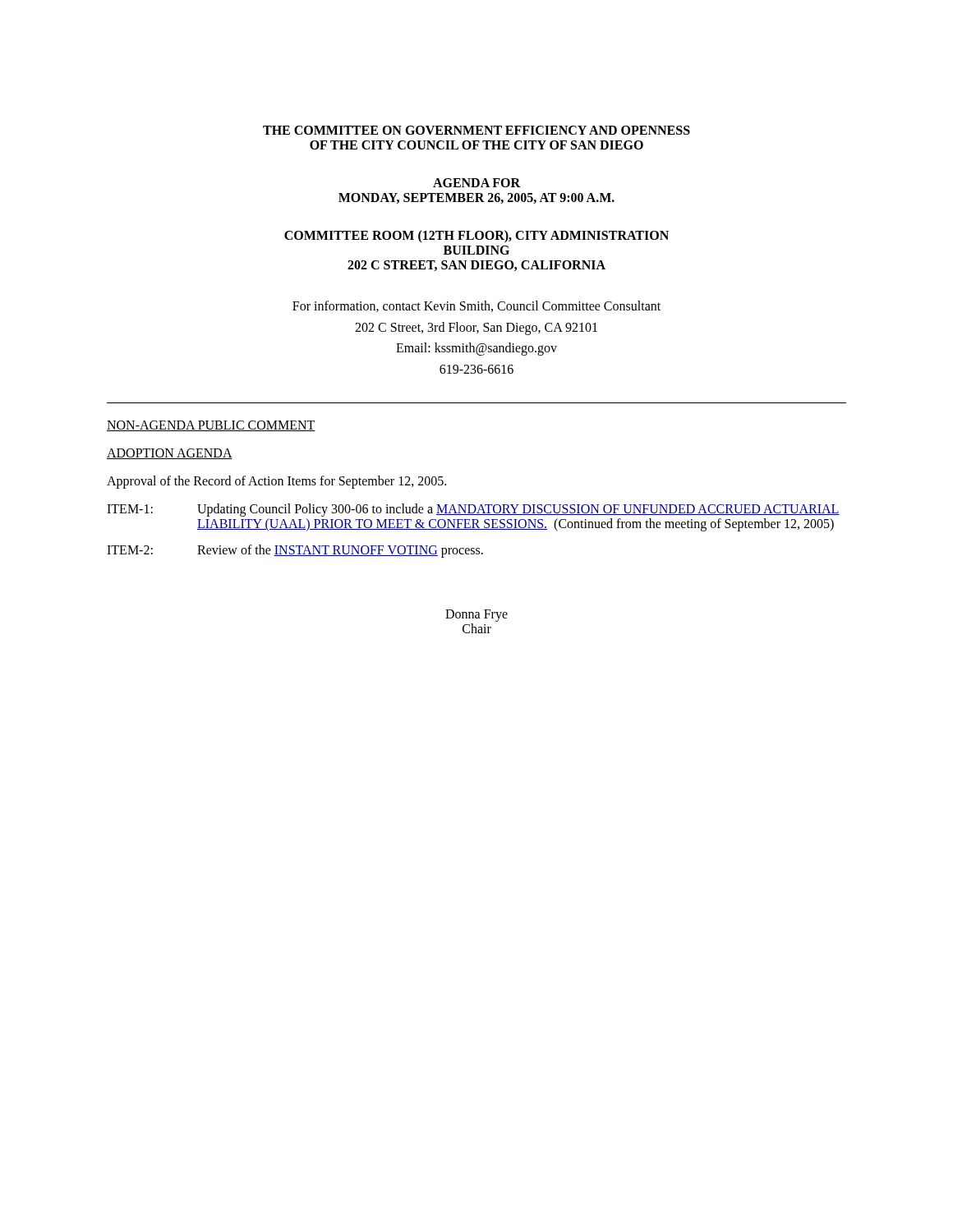Find the text block that reads "Approval of the Record"
This screenshot has height=1232, width=953.
(277, 481)
